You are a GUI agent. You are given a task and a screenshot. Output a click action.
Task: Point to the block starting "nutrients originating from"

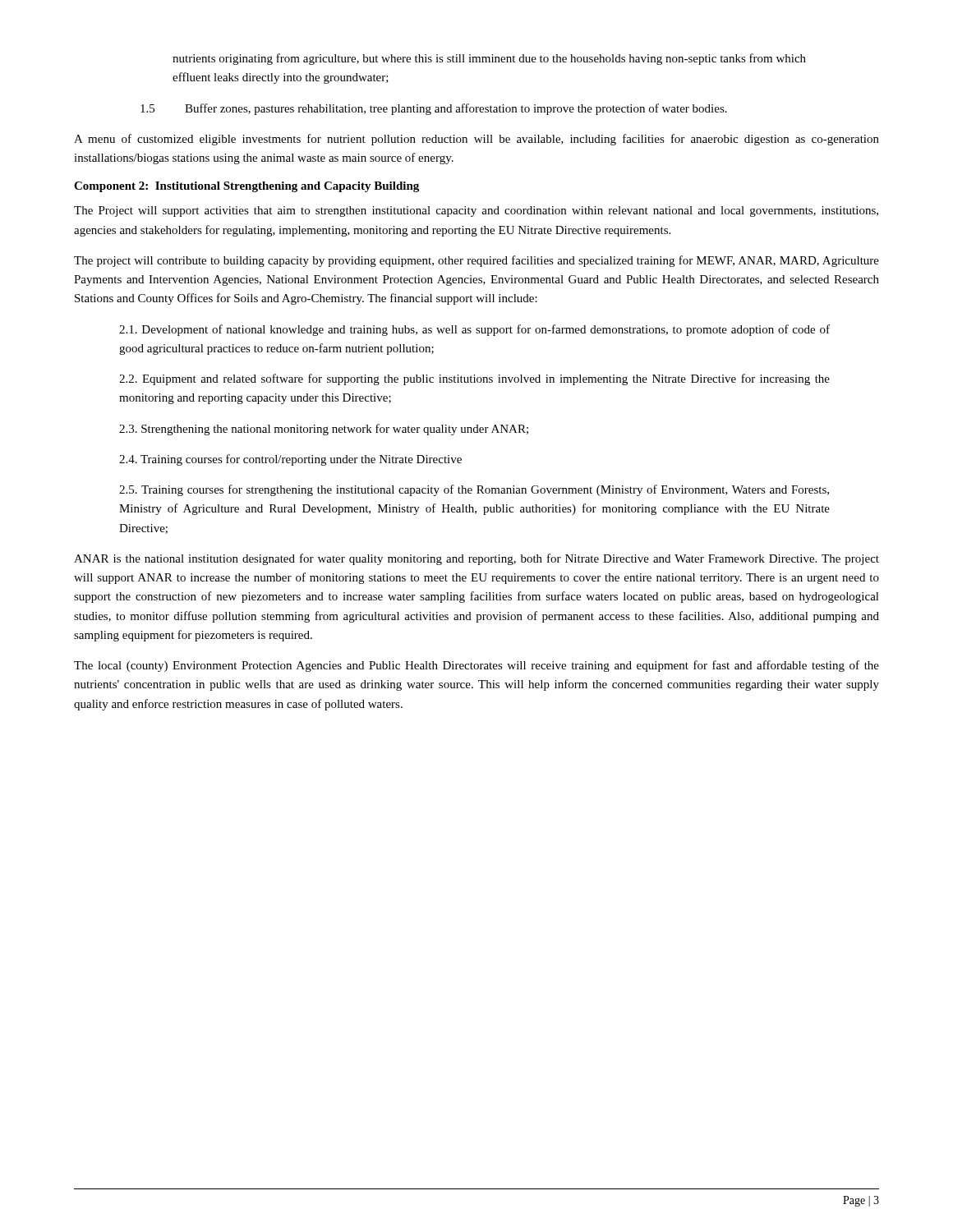(489, 68)
